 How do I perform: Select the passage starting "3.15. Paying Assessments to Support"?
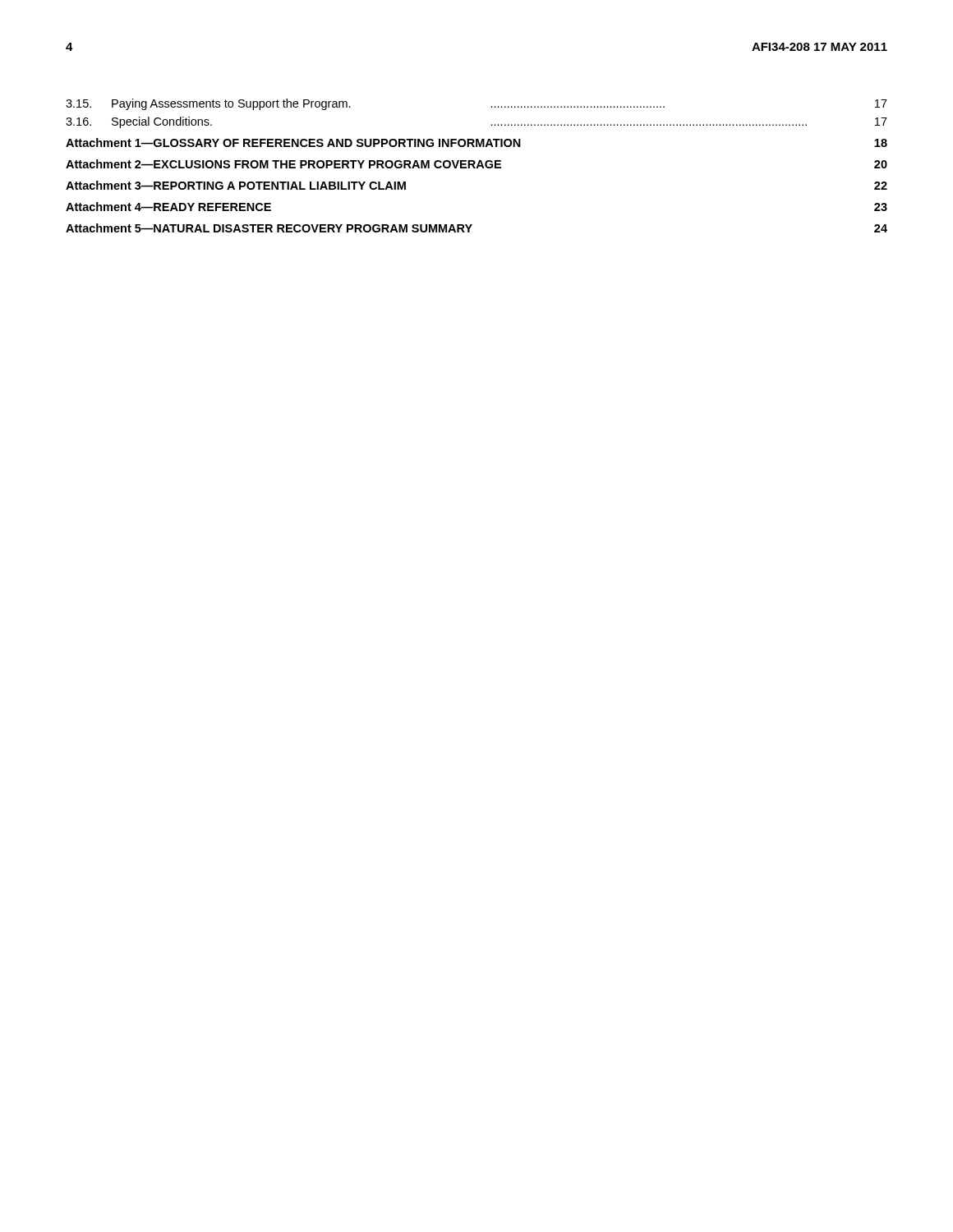(x=79, y=104)
